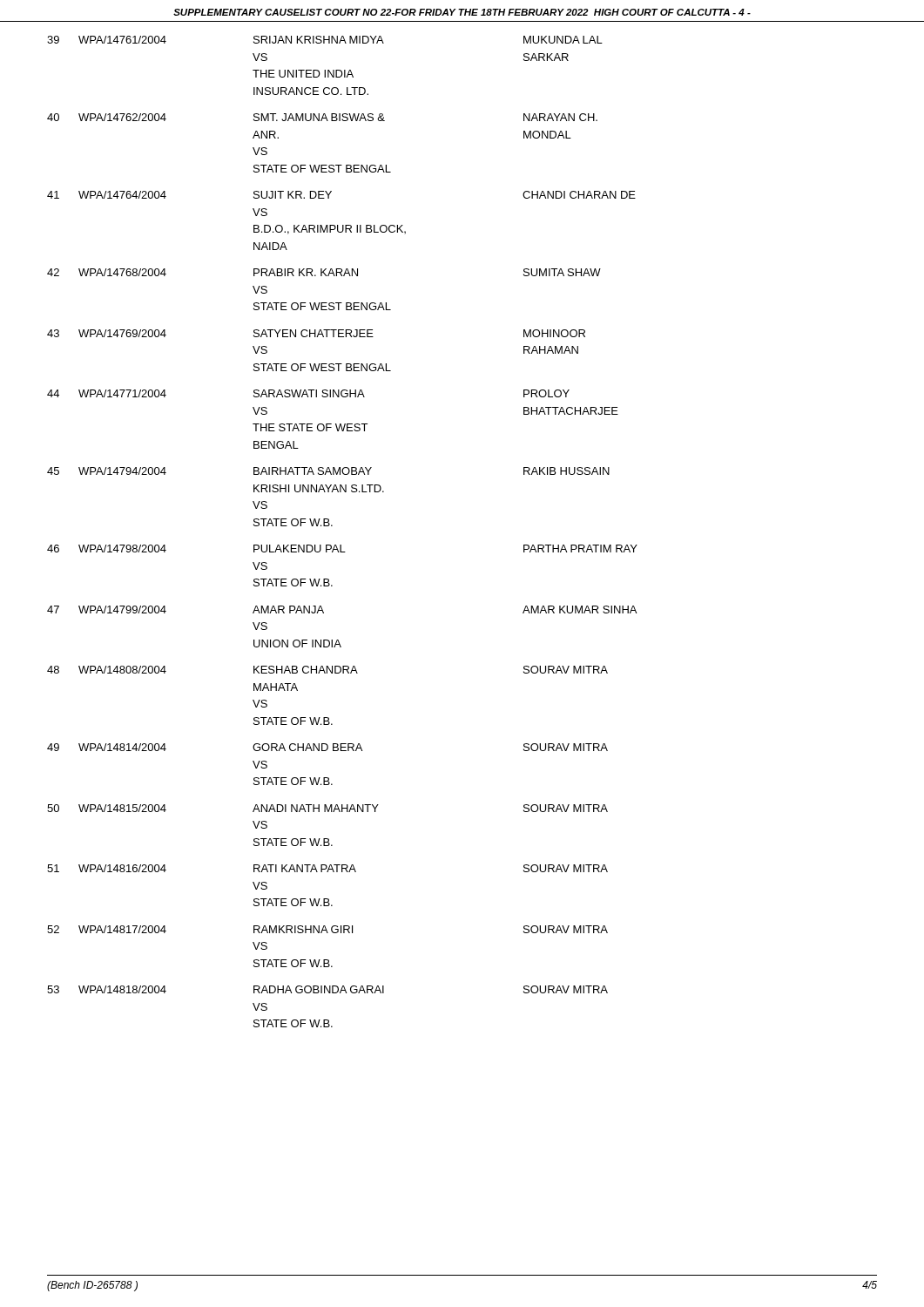Select the passage starting "44 WPA/14771/2004 SARASWATI SINGHAVSTHE STATE"
Image resolution: width=924 pixels, height=1307 pixels.
(308, 393)
